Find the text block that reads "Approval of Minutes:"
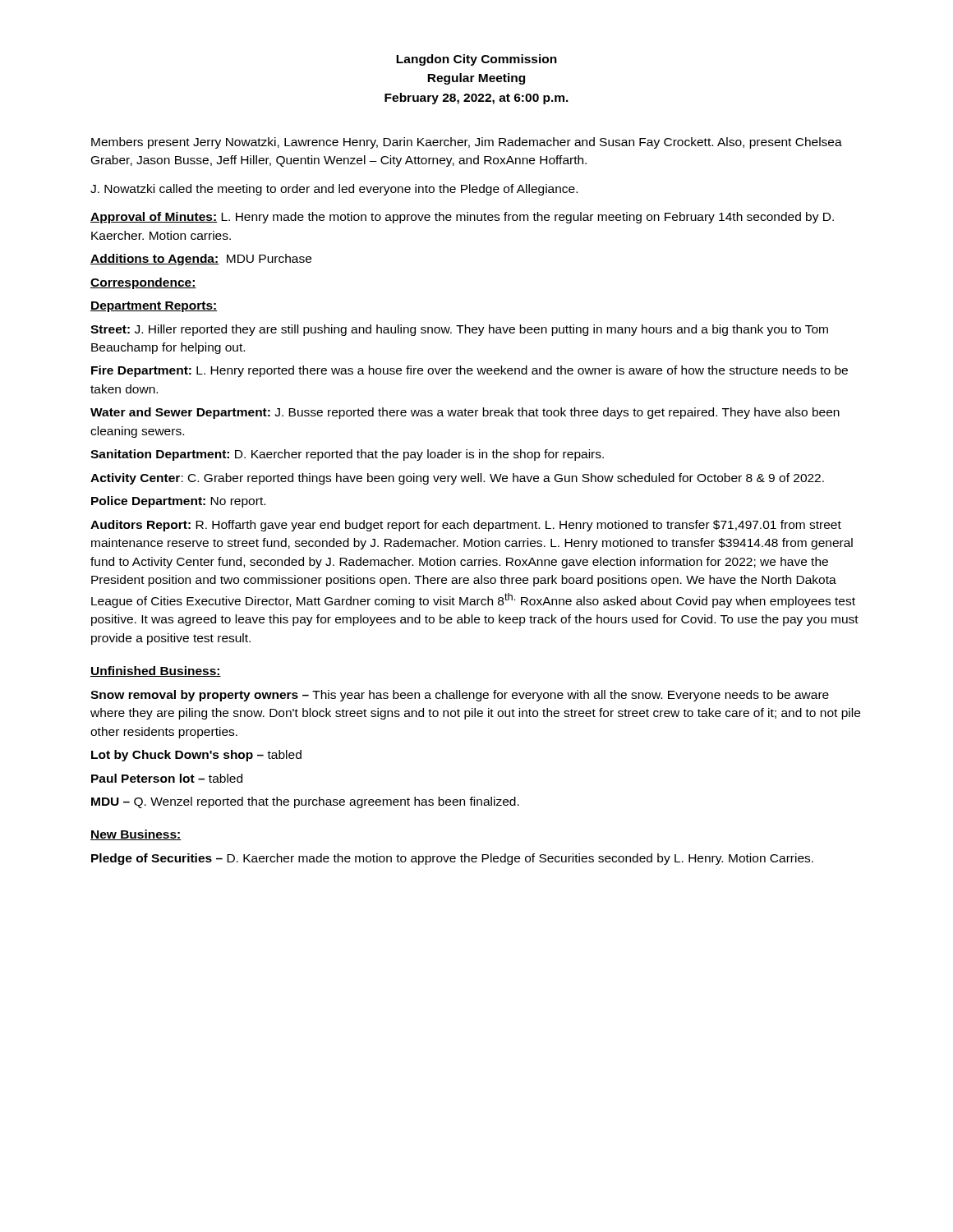The image size is (953, 1232). 463,226
